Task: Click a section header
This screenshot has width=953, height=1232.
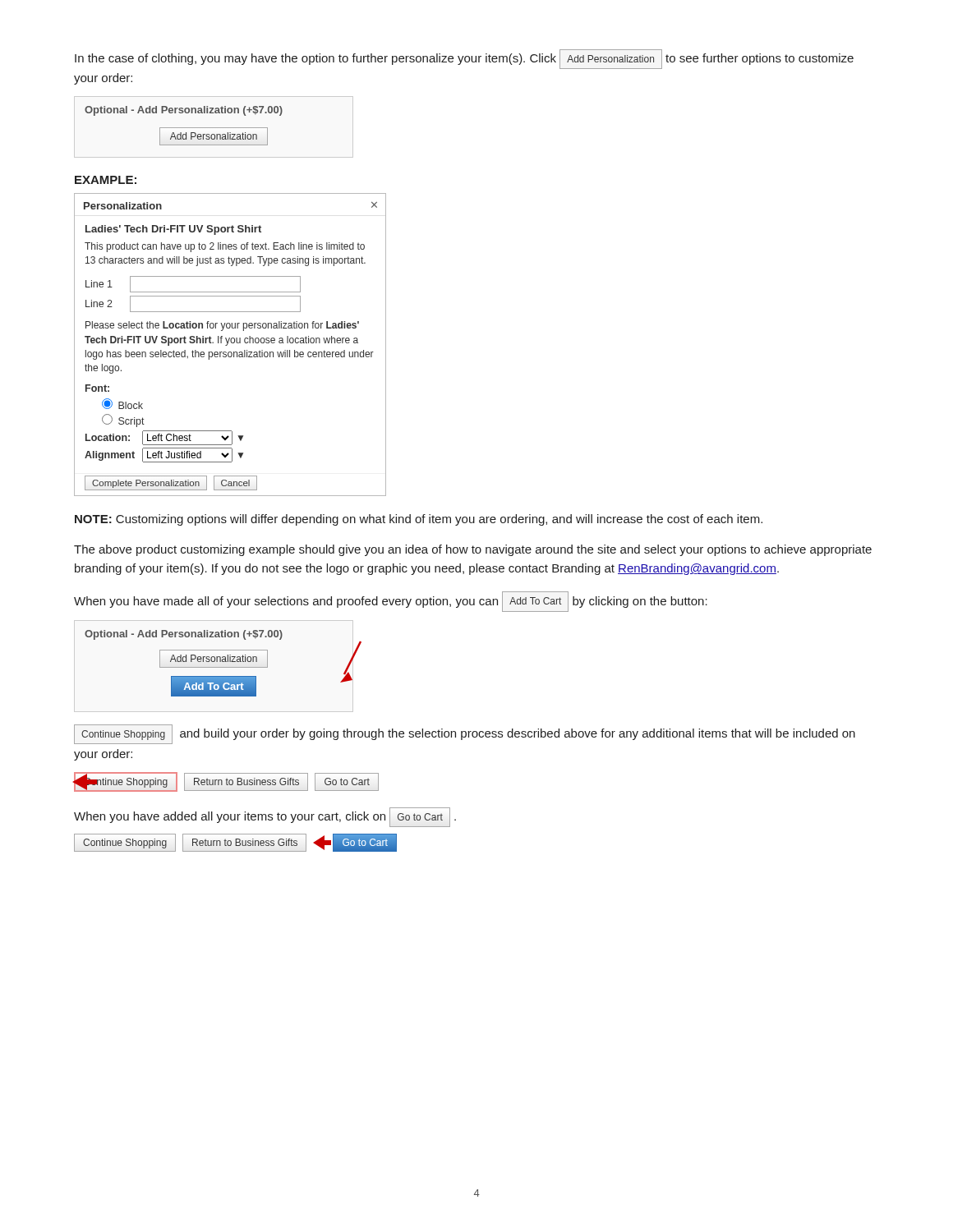Action: pos(106,179)
